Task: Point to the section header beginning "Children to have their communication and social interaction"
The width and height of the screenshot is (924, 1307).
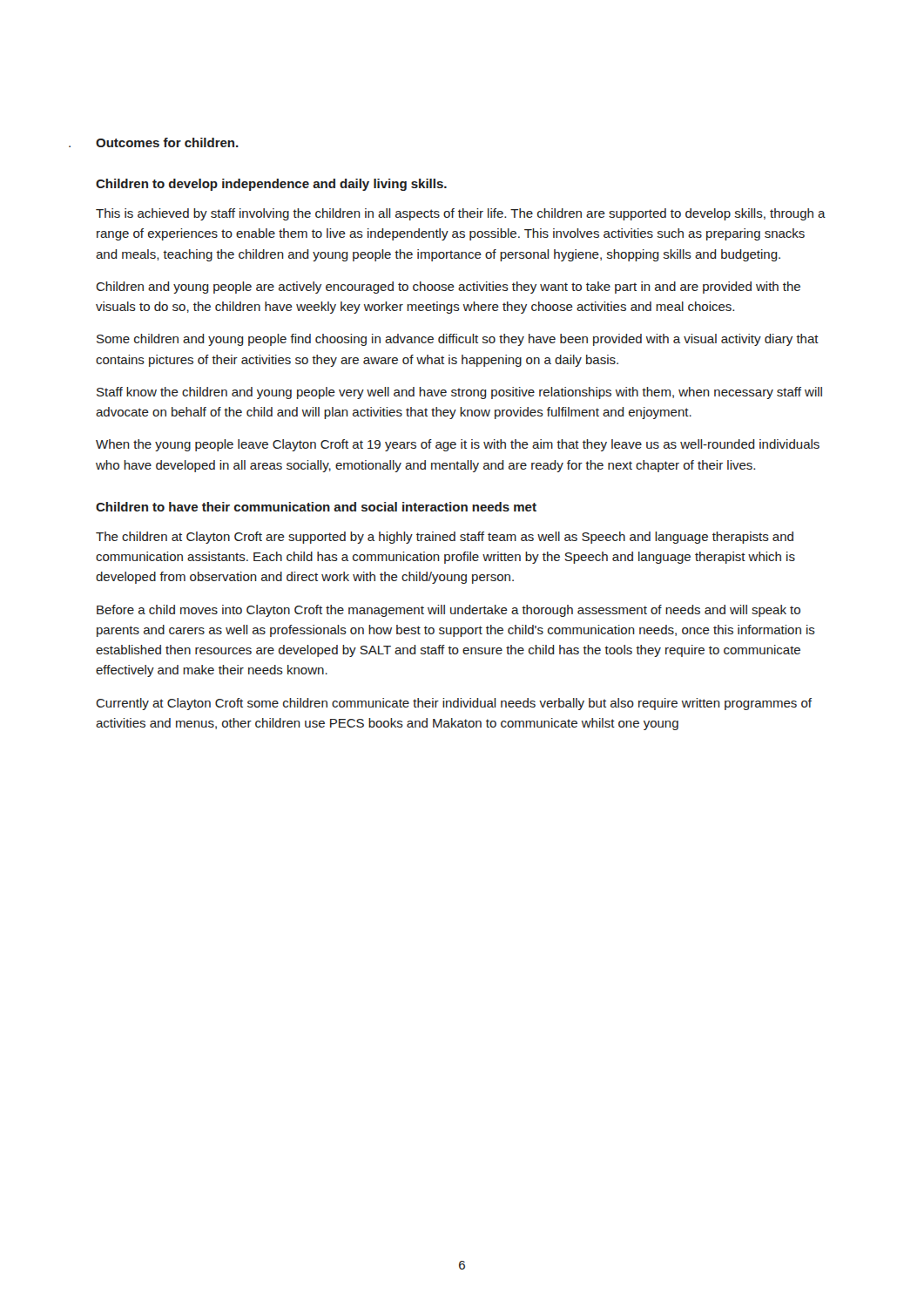Action: click(316, 506)
